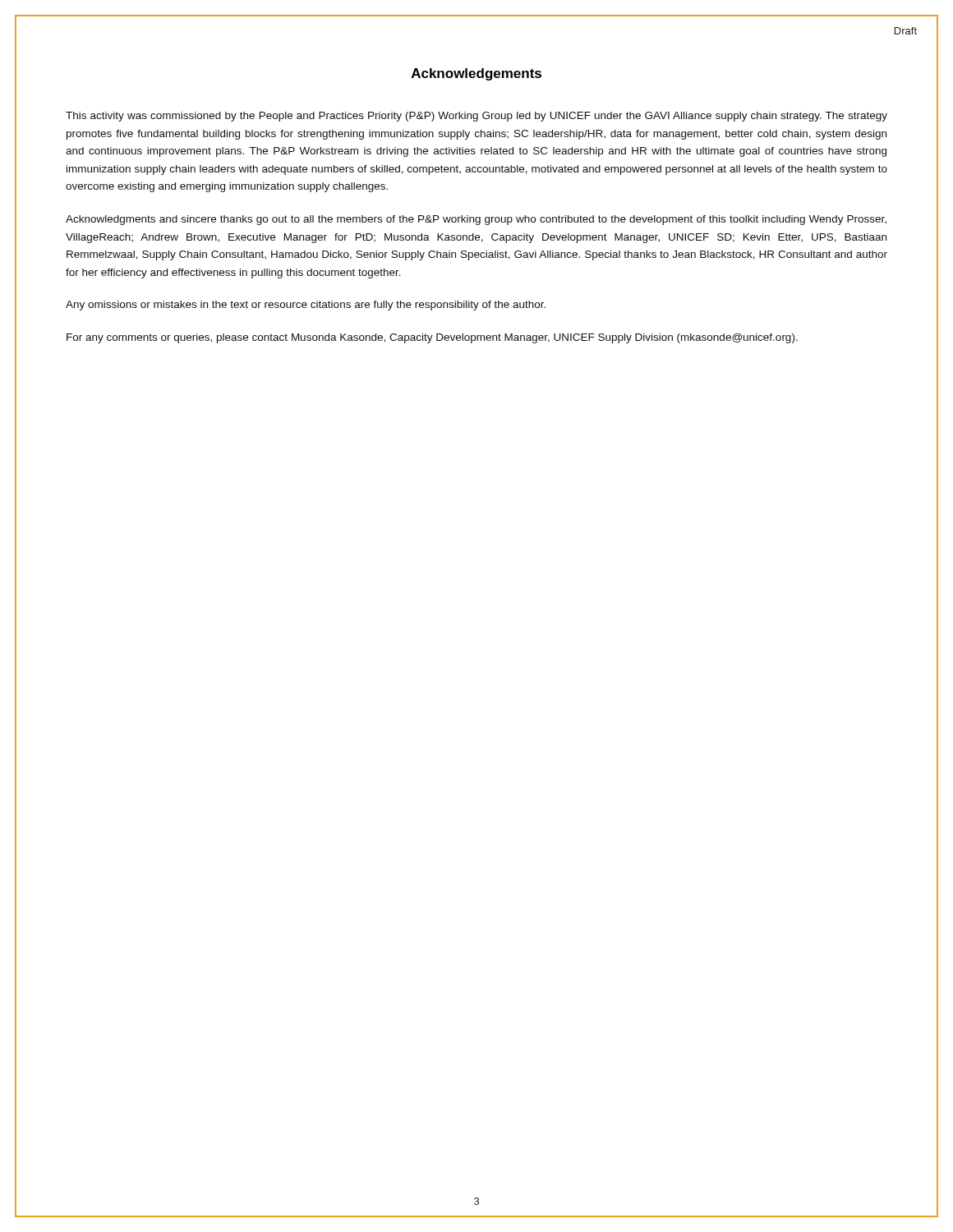Find the text block with the text "Any omissions or mistakes in"
The width and height of the screenshot is (953, 1232).
pyautogui.click(x=306, y=305)
